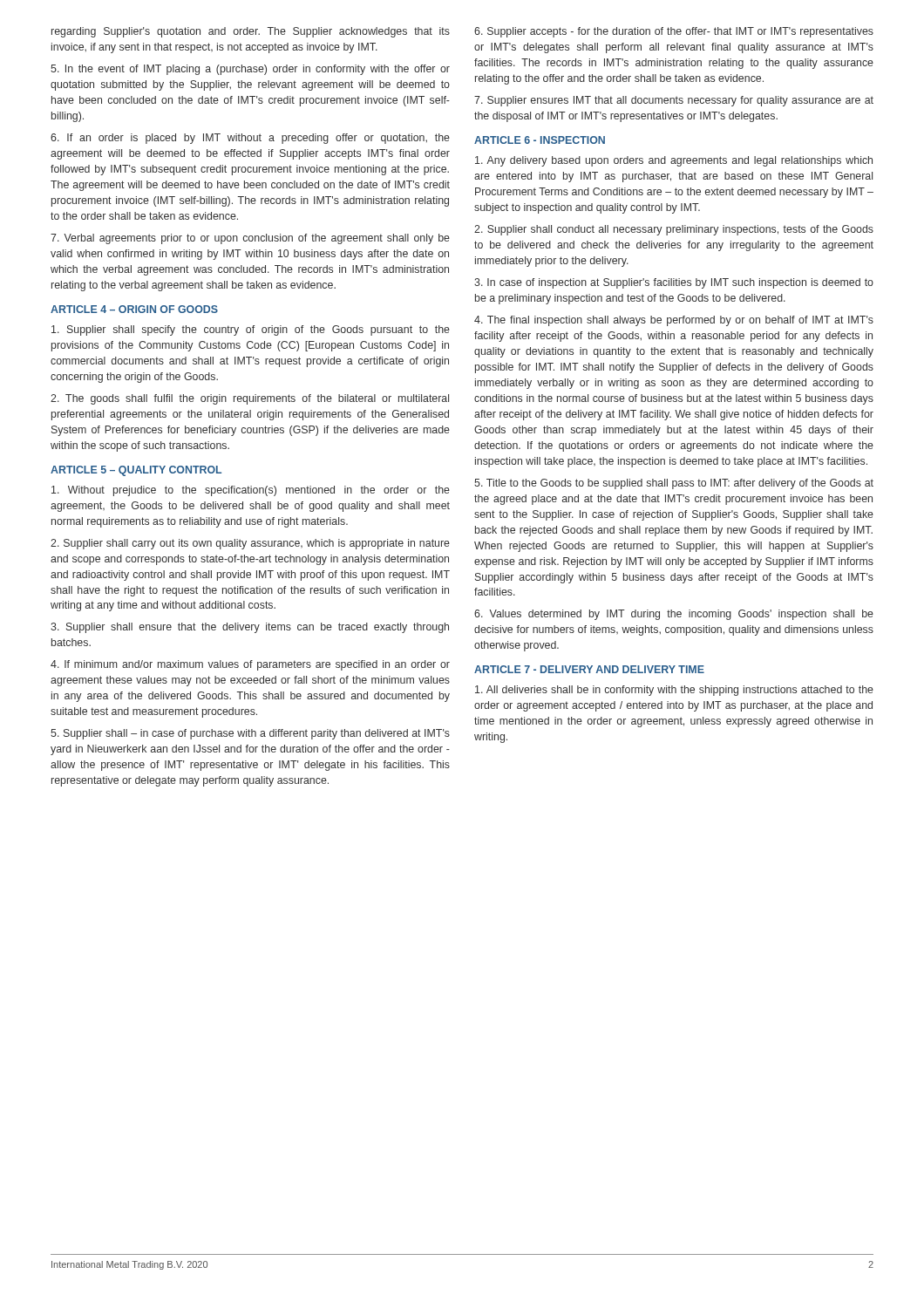Find the block starting "Title to the Goods to be supplied shall"
924x1308 pixels.
point(674,538)
